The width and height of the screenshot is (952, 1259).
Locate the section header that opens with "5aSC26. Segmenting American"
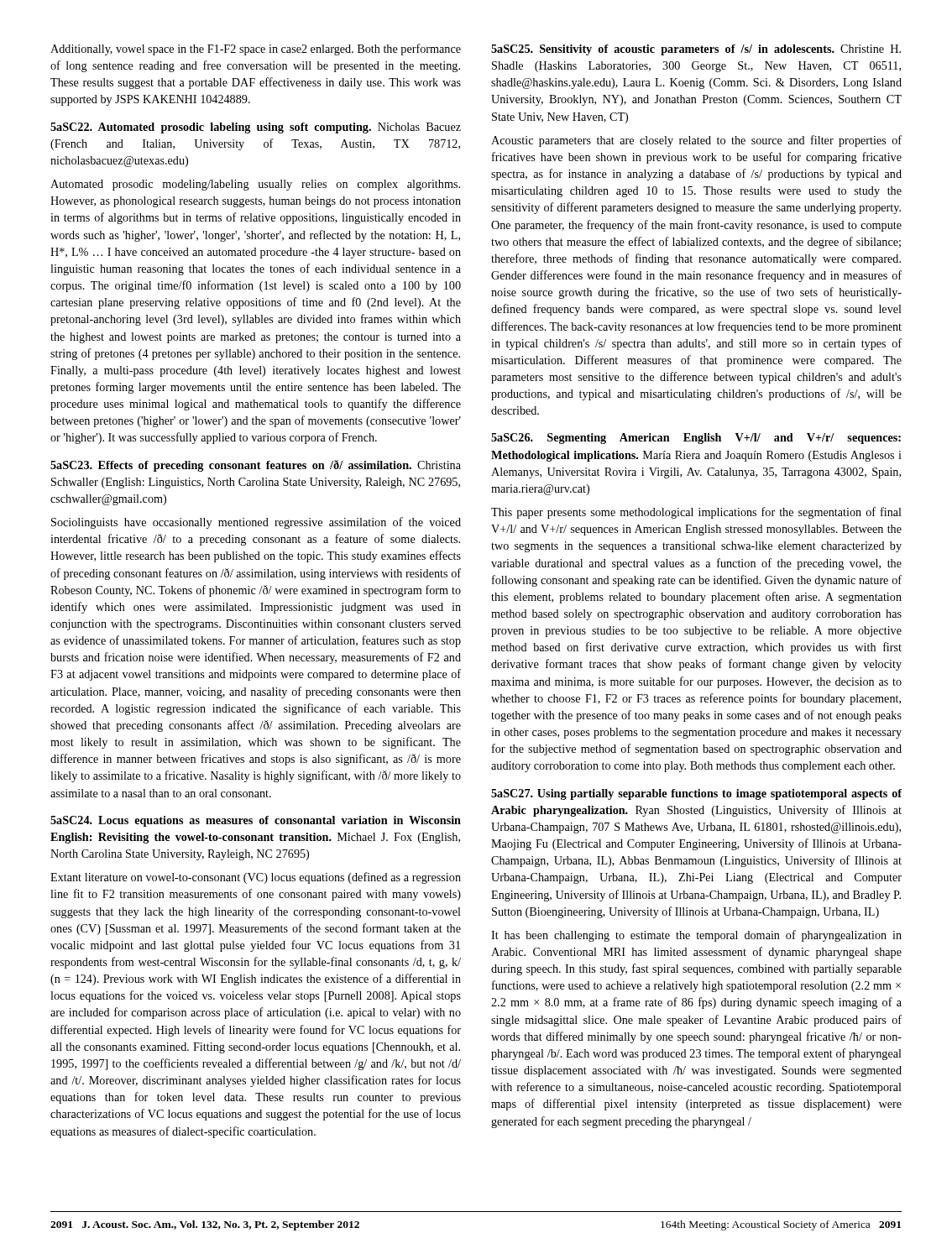pos(696,463)
